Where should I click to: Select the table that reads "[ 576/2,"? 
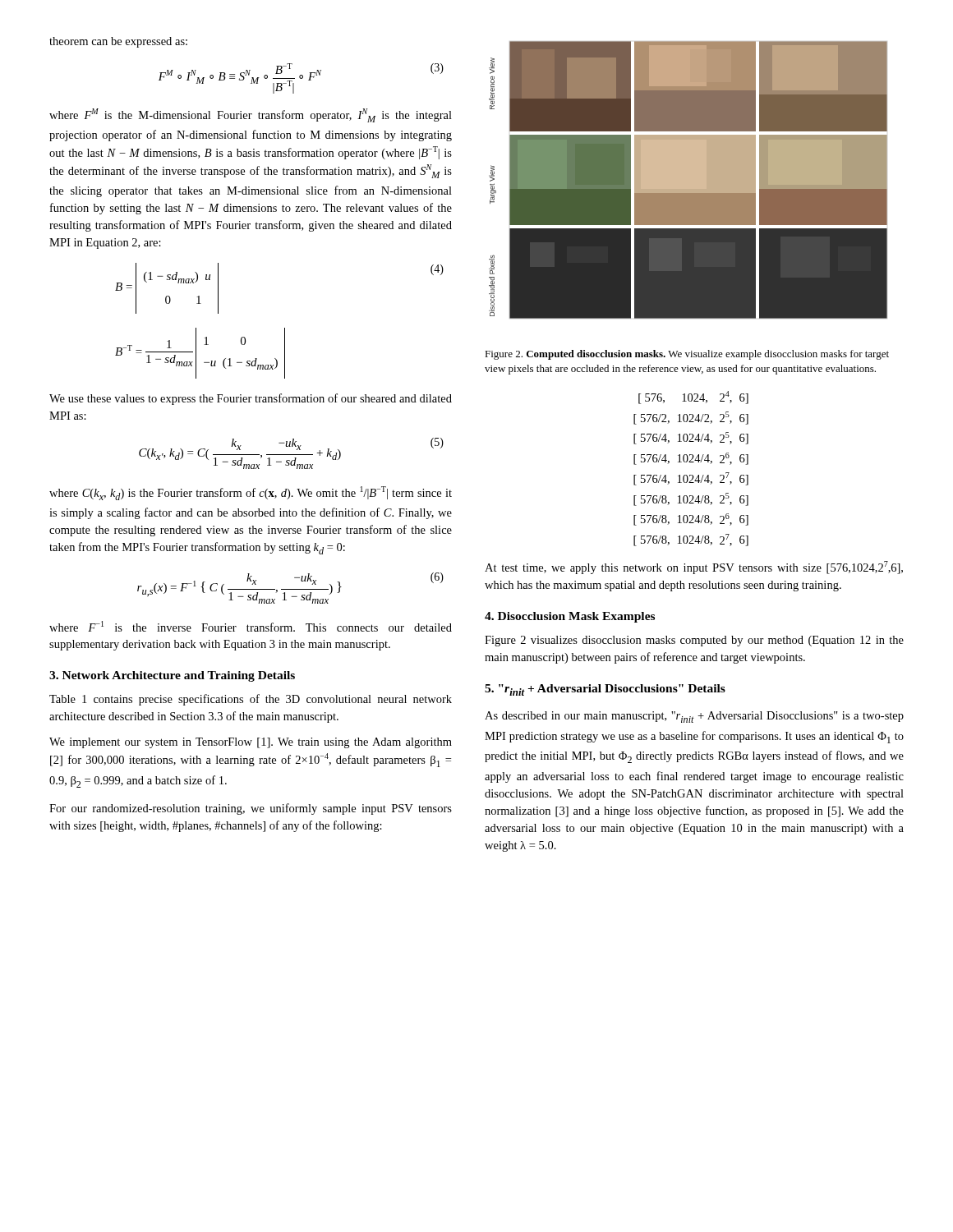coord(694,469)
